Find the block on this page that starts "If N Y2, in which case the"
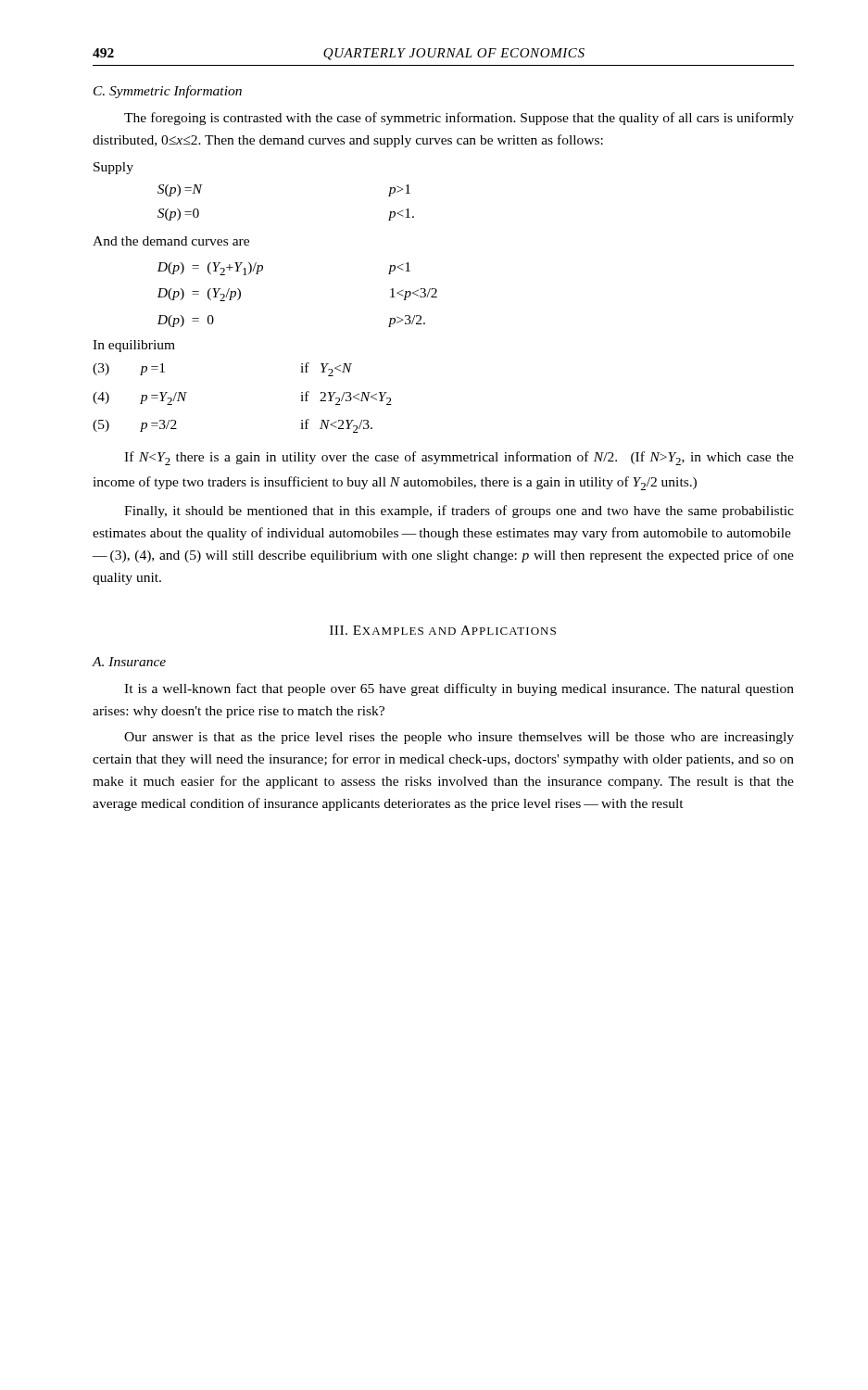Viewport: 868px width, 1390px height. [443, 470]
